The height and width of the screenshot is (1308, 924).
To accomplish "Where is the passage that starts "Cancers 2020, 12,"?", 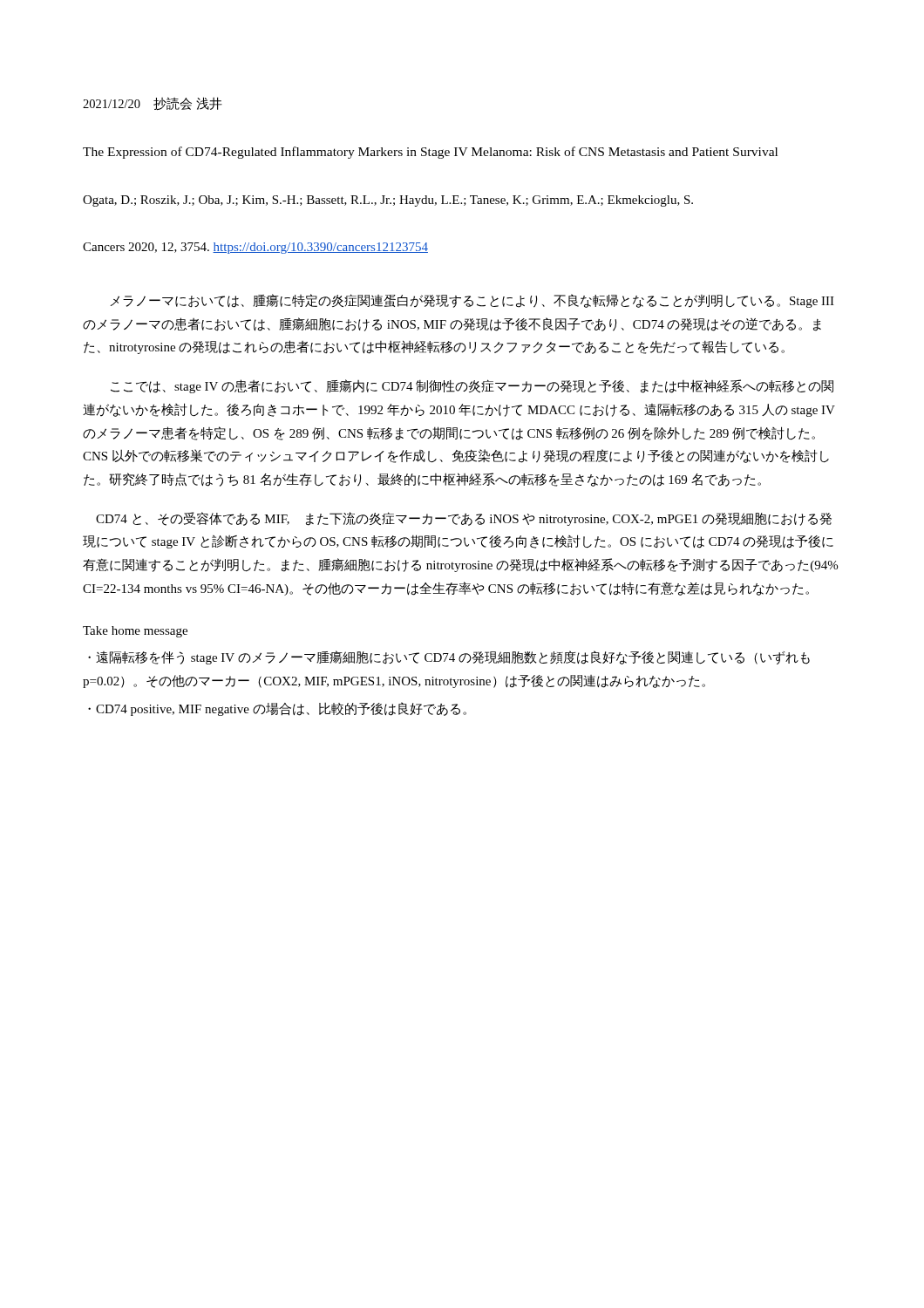I will click(255, 247).
